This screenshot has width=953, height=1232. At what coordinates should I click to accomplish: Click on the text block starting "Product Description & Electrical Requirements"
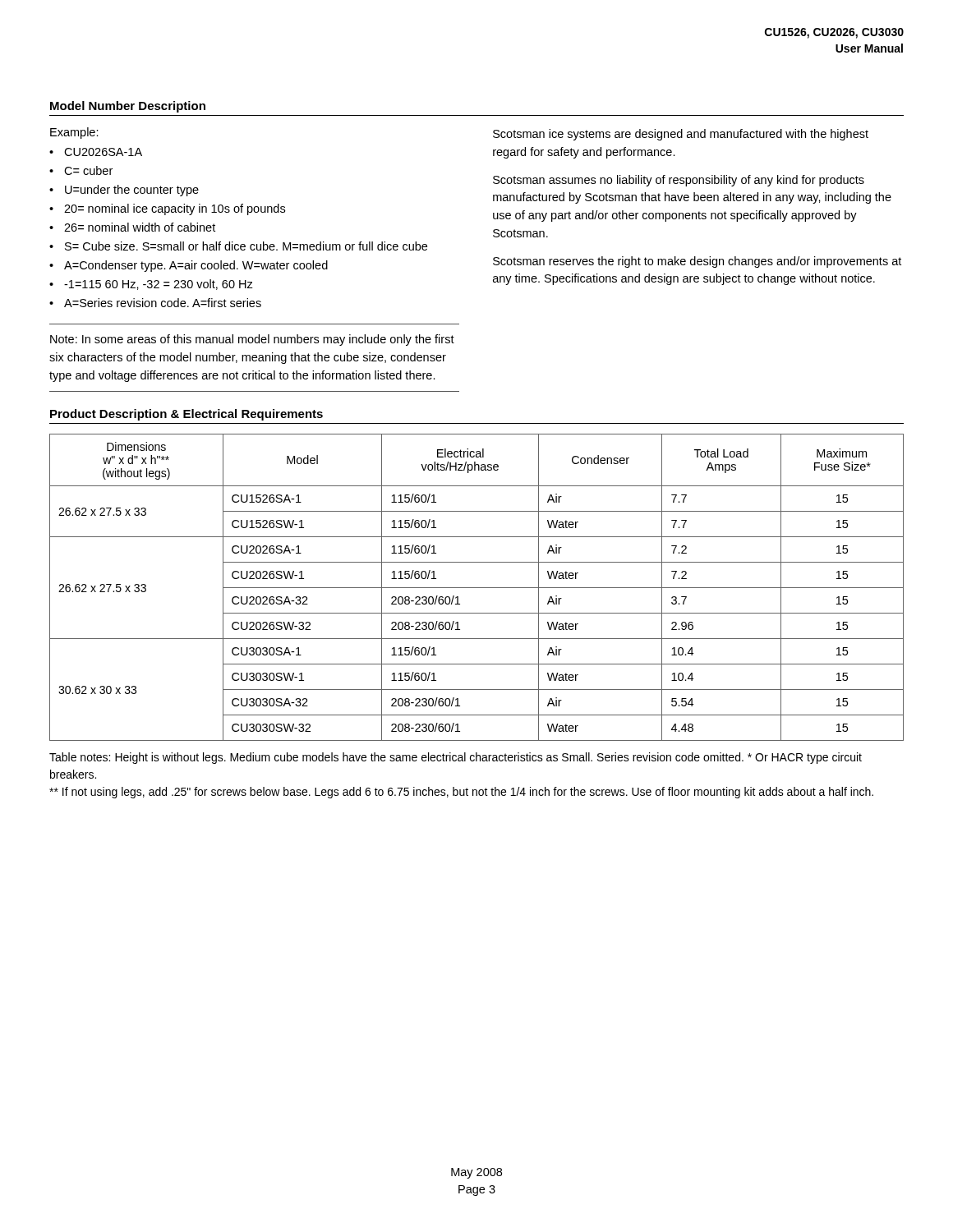186,414
